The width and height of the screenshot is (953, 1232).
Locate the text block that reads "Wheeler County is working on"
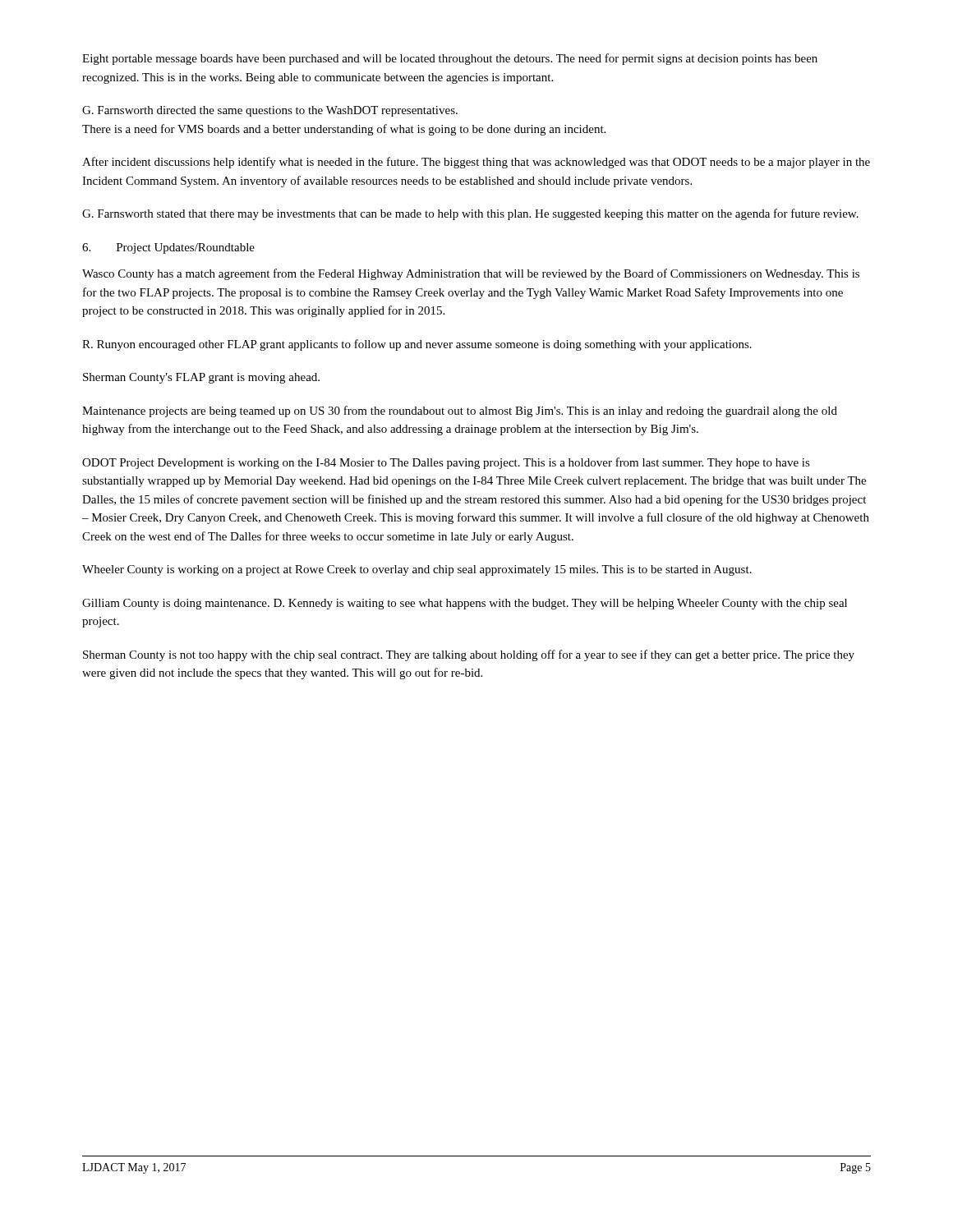[417, 569]
